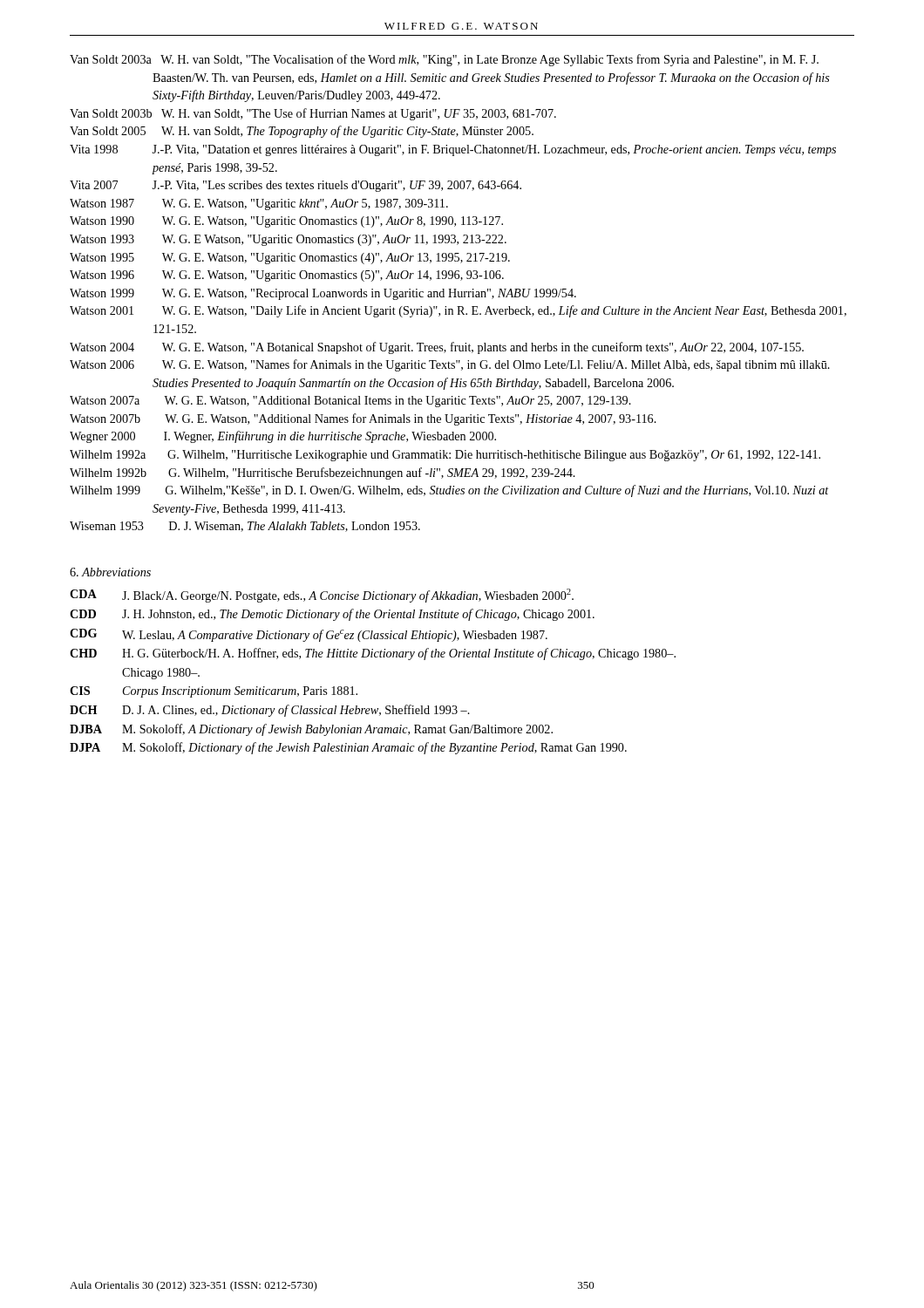This screenshot has height=1308, width=924.
Task: Find the list item with the text "Vita 1998 J.-P. Vita, "Datation et genres littéraires"
Action: coord(453,158)
